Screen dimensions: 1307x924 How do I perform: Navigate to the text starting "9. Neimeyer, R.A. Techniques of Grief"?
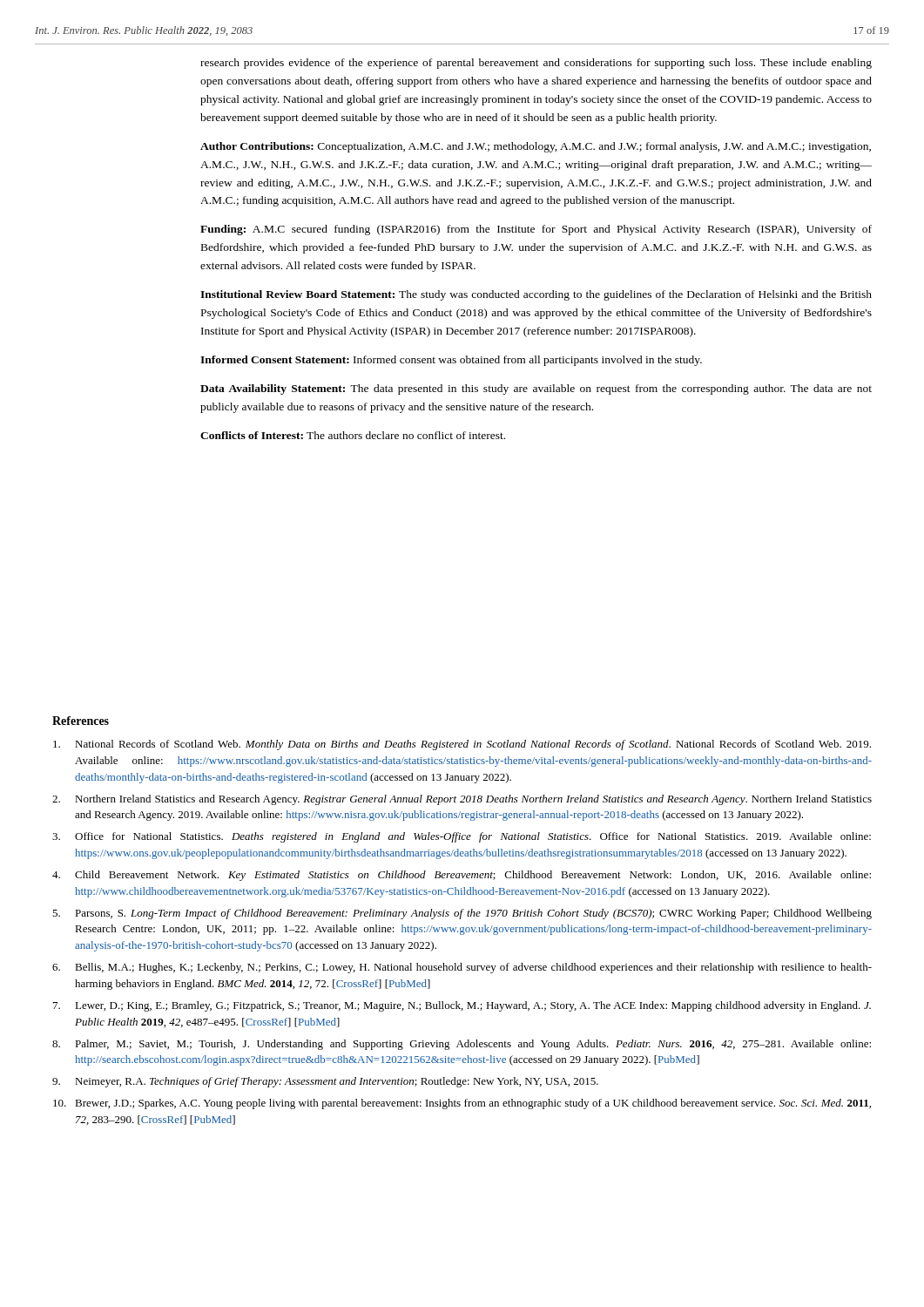pyautogui.click(x=326, y=1082)
